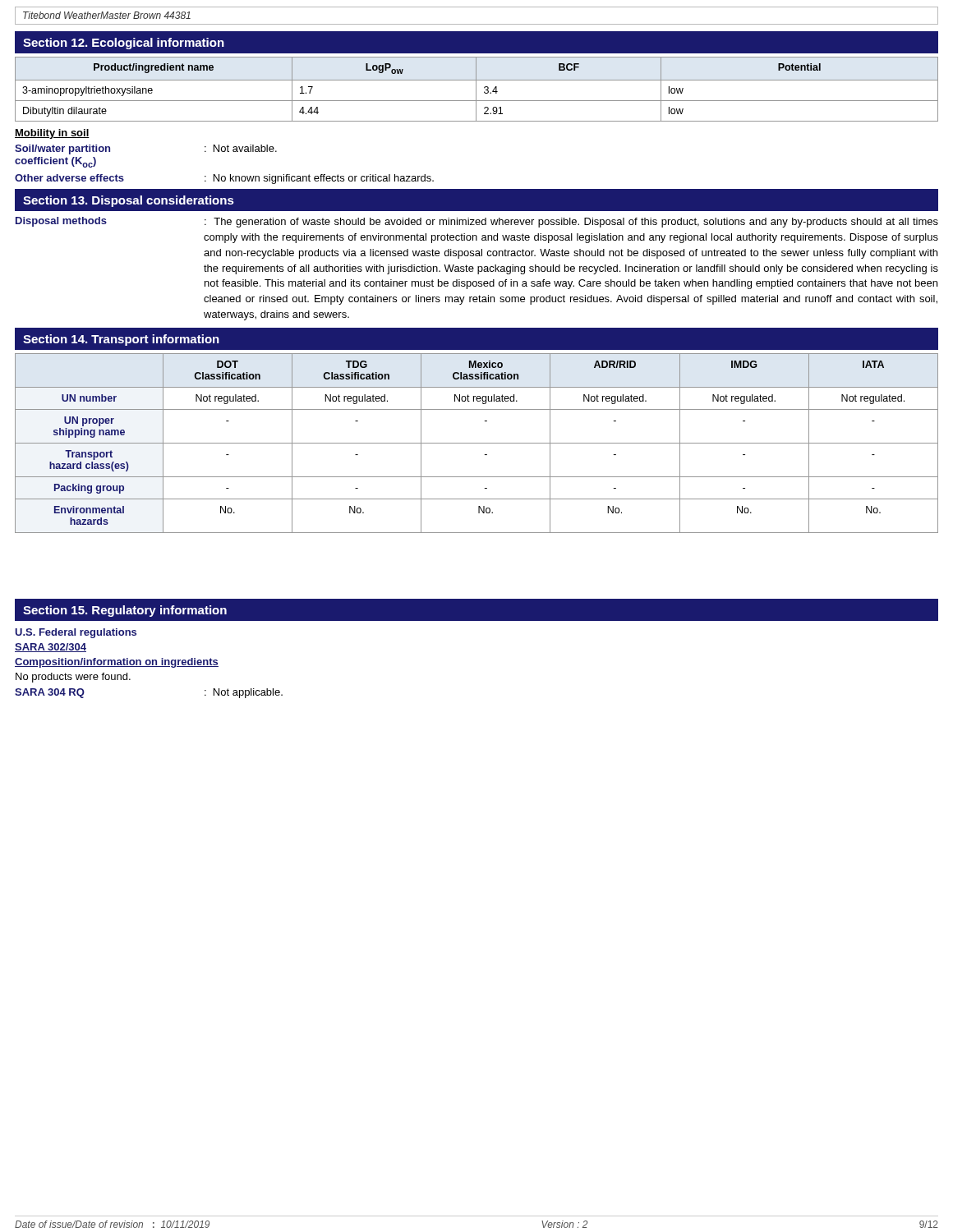953x1232 pixels.
Task: Locate the block of text that opens with "Disposal methods : The generation of"
Action: pyautogui.click(x=476, y=269)
